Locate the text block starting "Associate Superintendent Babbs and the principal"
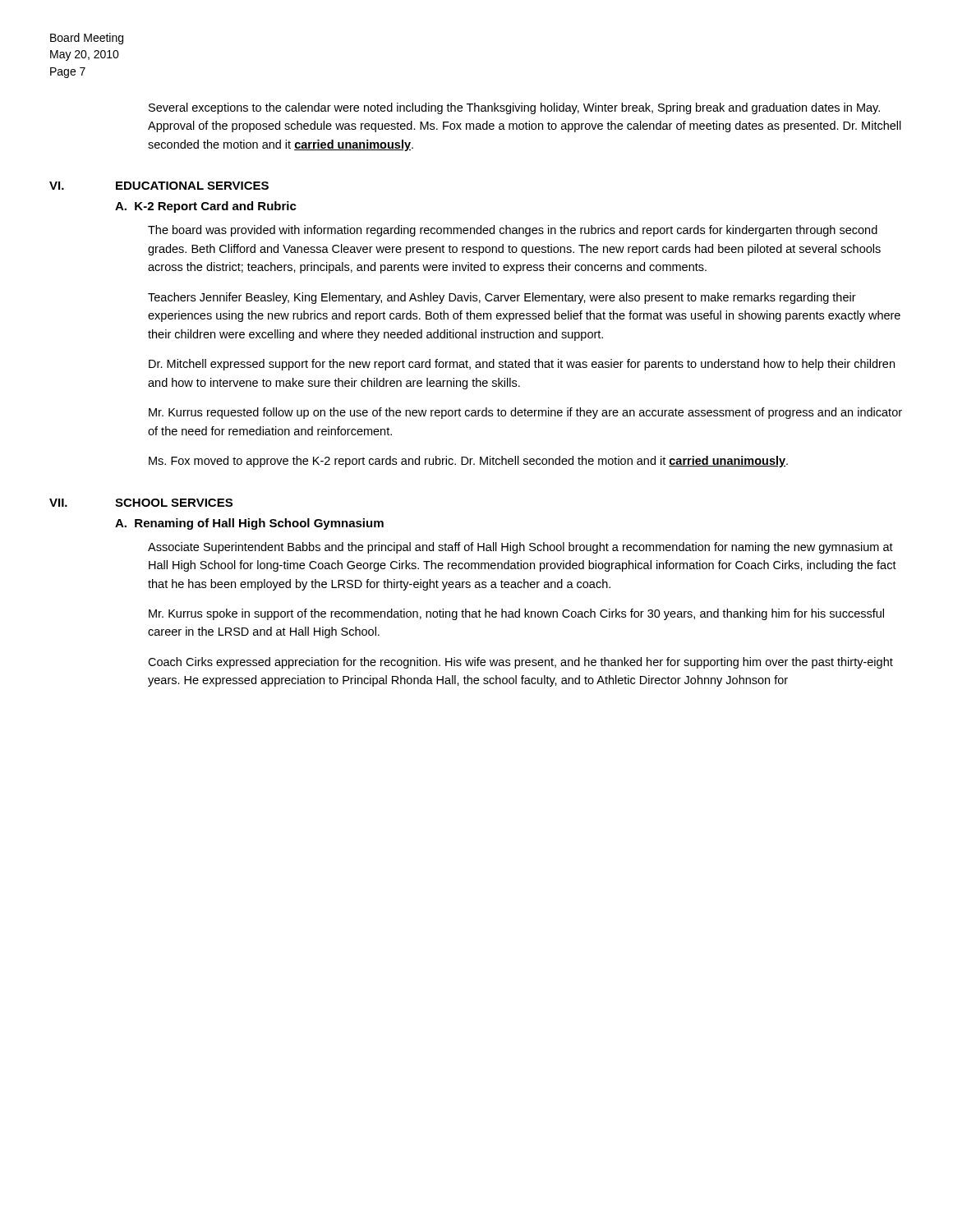The image size is (953, 1232). [522, 565]
